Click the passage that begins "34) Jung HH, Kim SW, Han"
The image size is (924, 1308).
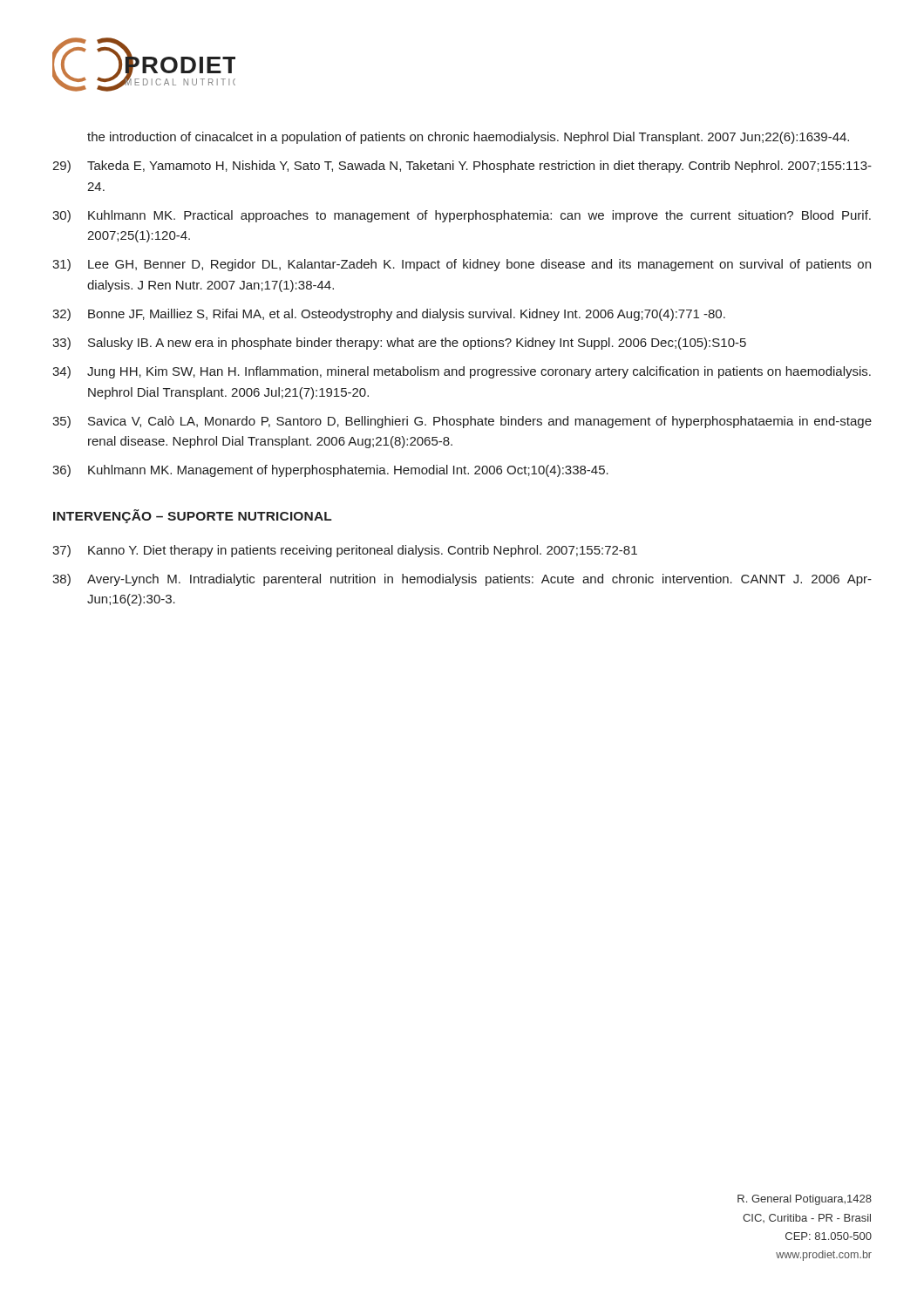(462, 382)
